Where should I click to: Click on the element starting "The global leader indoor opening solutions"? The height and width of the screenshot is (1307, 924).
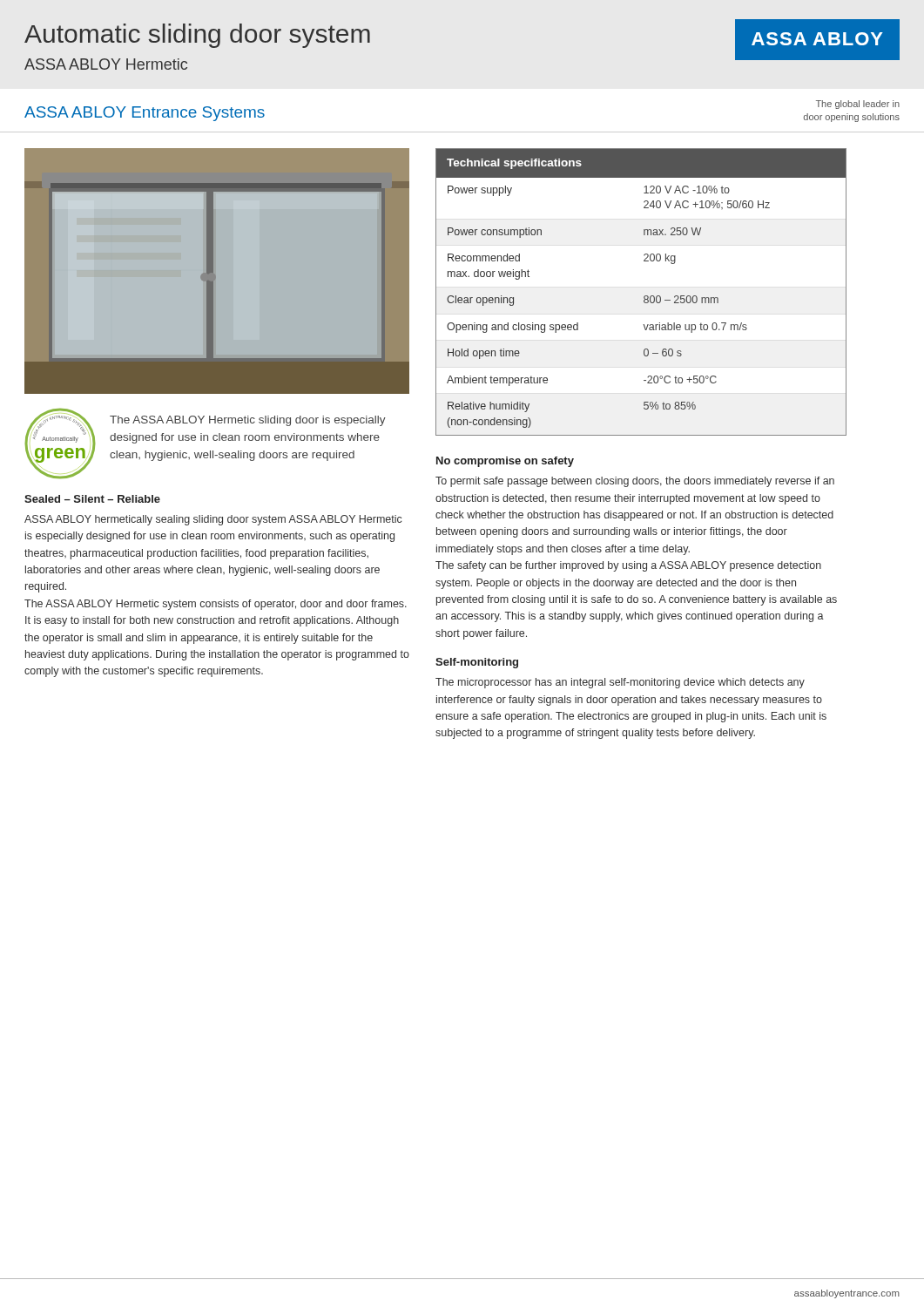tap(851, 110)
